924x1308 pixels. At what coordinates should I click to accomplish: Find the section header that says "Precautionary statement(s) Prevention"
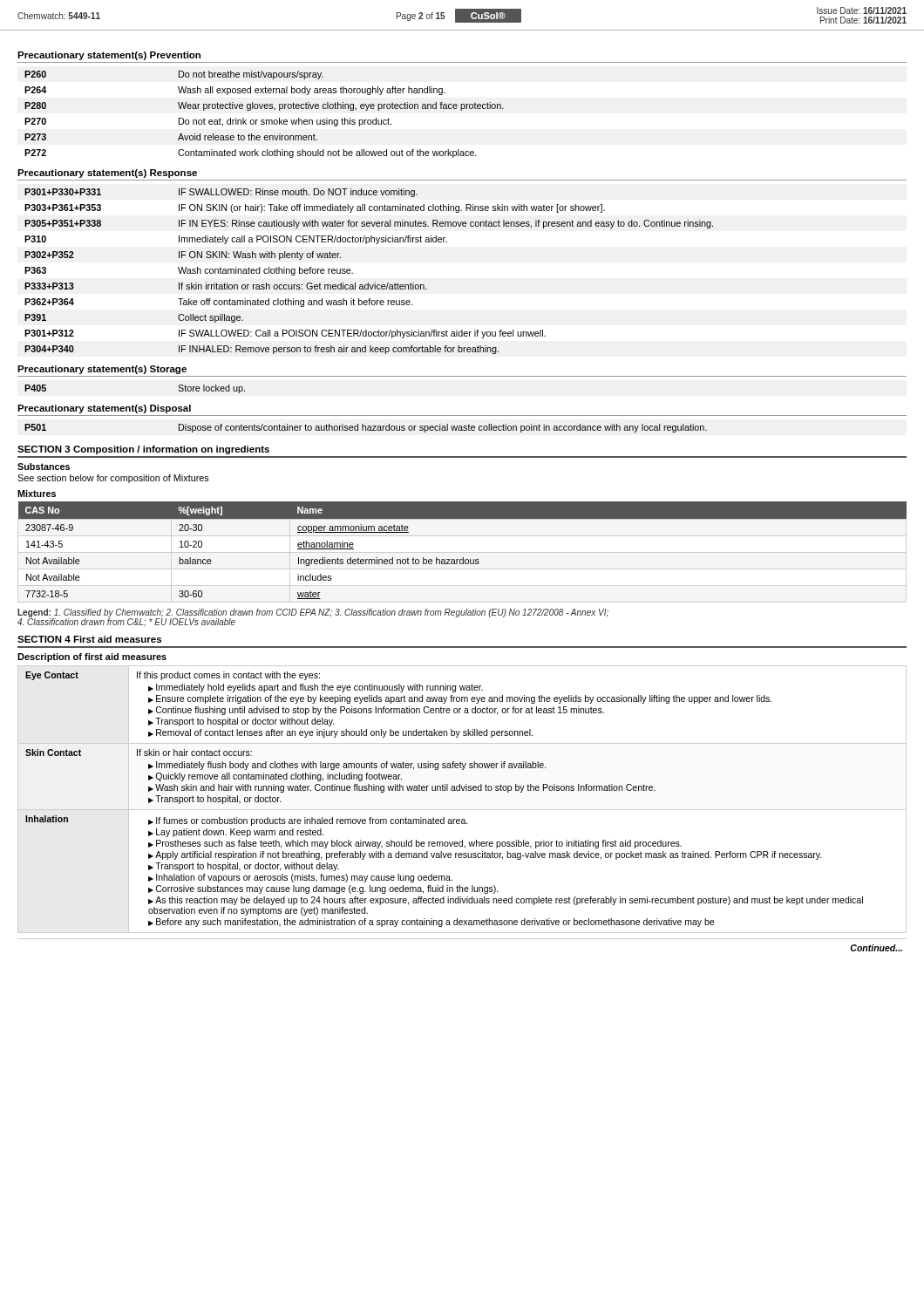pyautogui.click(x=109, y=55)
